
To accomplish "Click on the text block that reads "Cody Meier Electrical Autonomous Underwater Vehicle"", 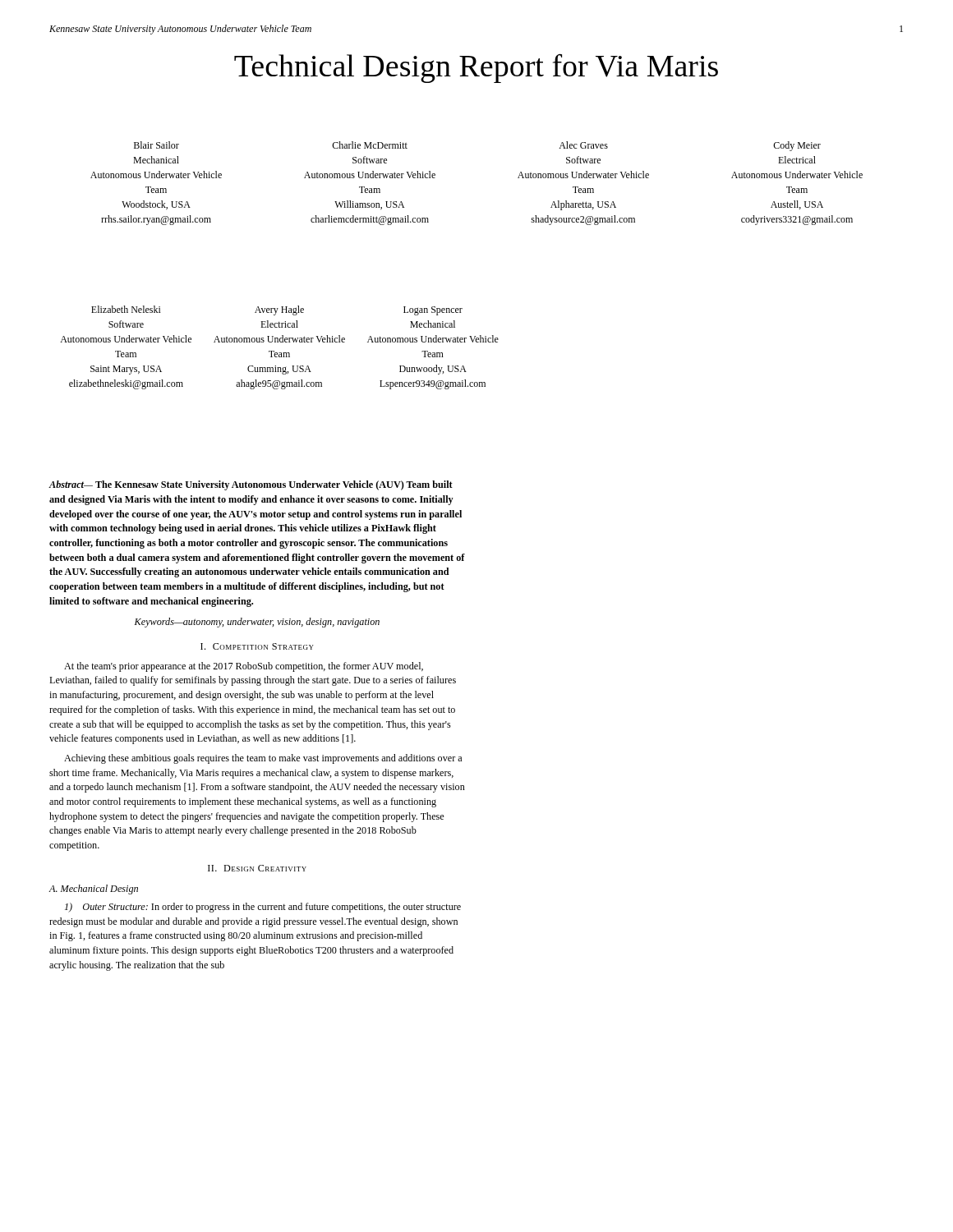I will pyautogui.click(x=797, y=182).
